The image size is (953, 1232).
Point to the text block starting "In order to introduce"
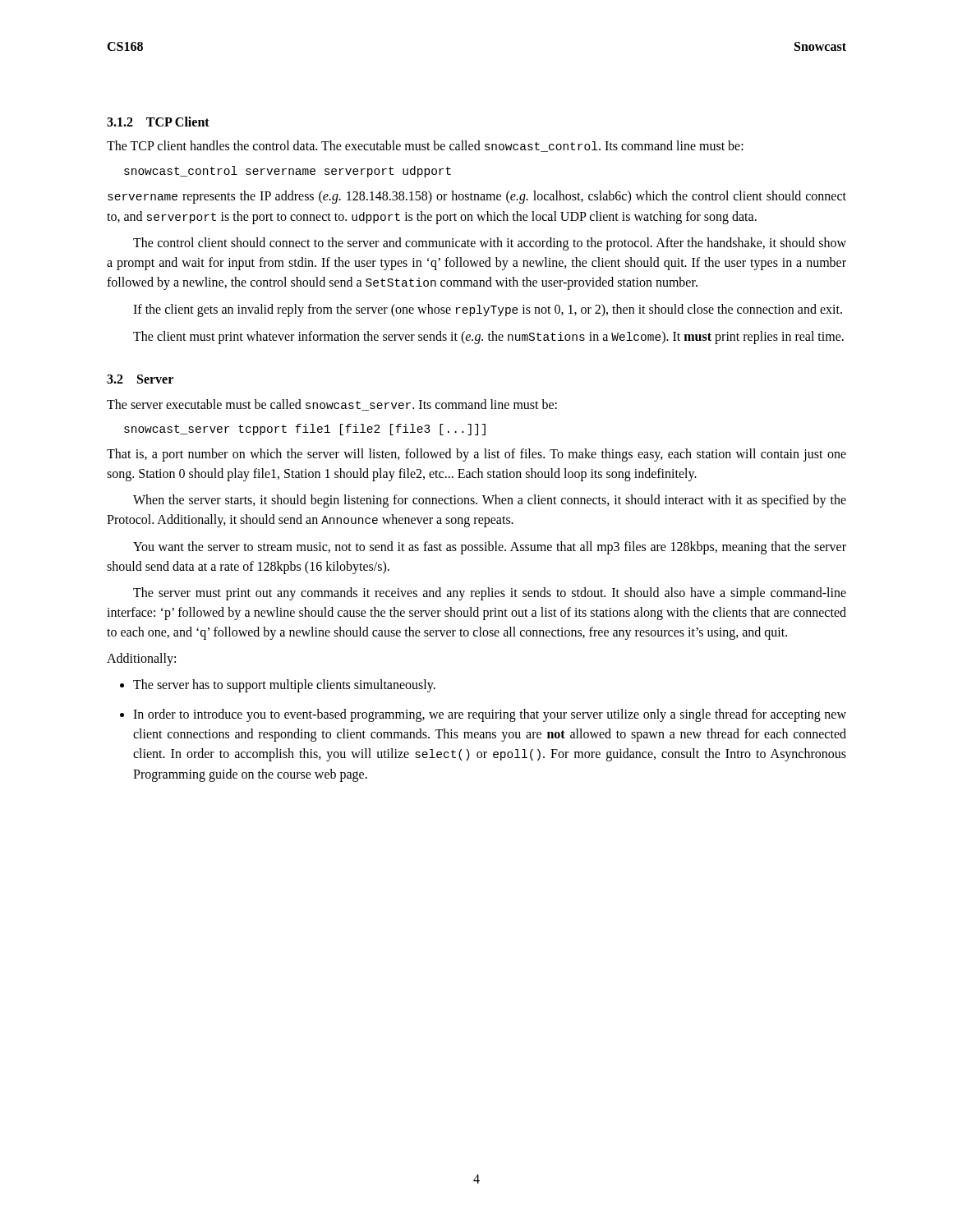(490, 744)
